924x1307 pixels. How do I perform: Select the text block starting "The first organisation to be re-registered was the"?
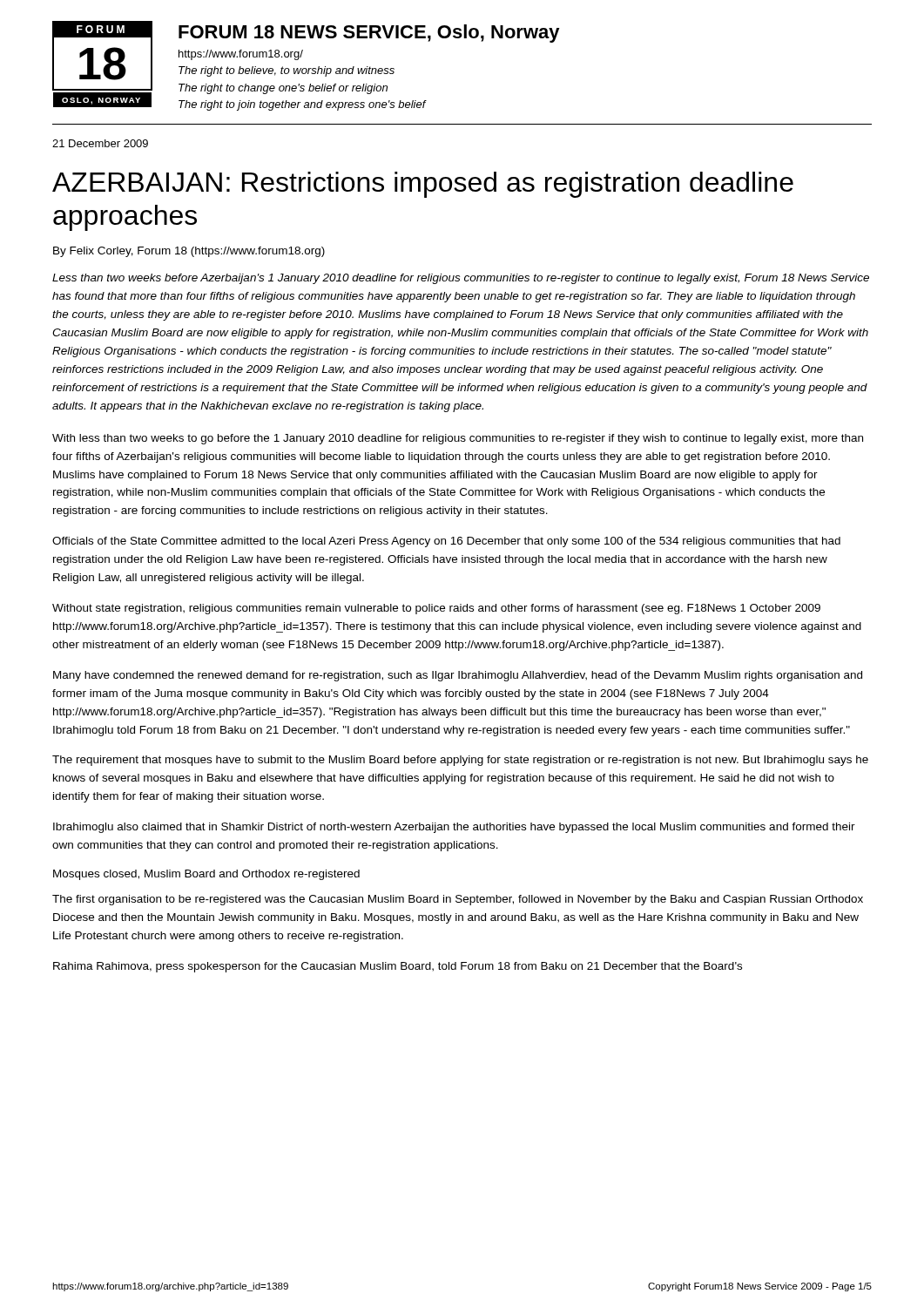(x=458, y=917)
